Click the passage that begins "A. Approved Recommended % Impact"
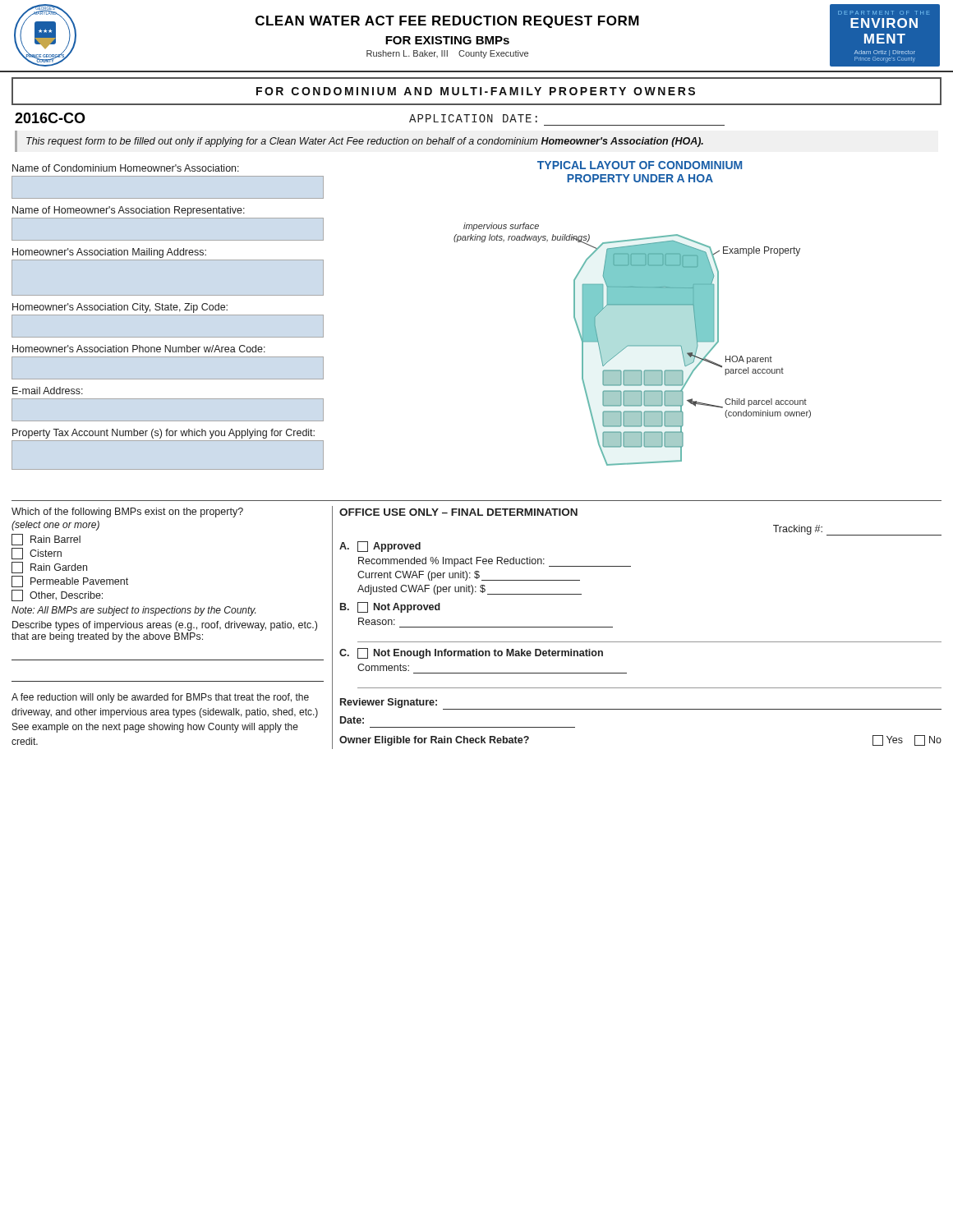 (640, 568)
